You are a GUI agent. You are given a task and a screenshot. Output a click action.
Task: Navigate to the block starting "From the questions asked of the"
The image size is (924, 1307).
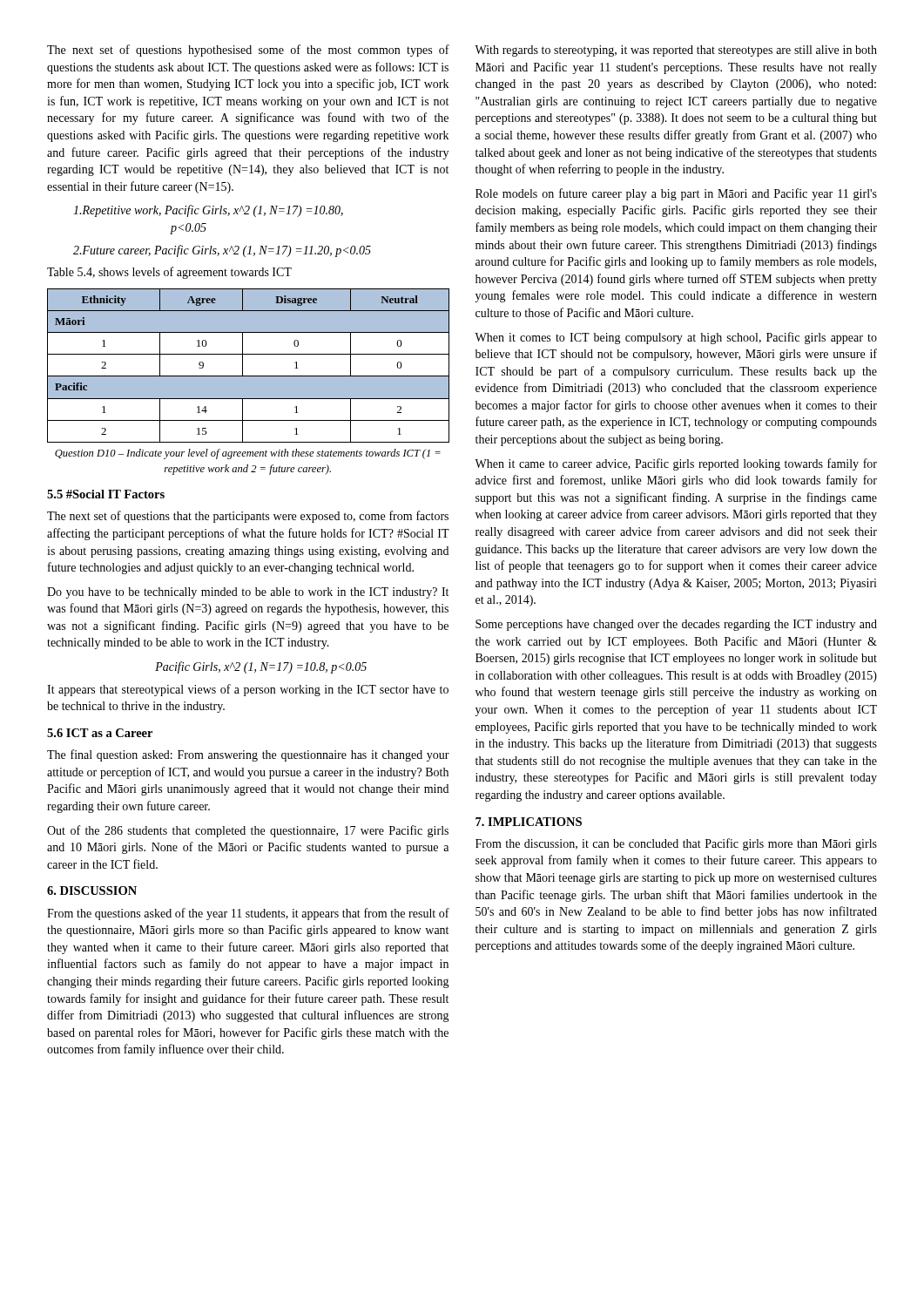[248, 982]
